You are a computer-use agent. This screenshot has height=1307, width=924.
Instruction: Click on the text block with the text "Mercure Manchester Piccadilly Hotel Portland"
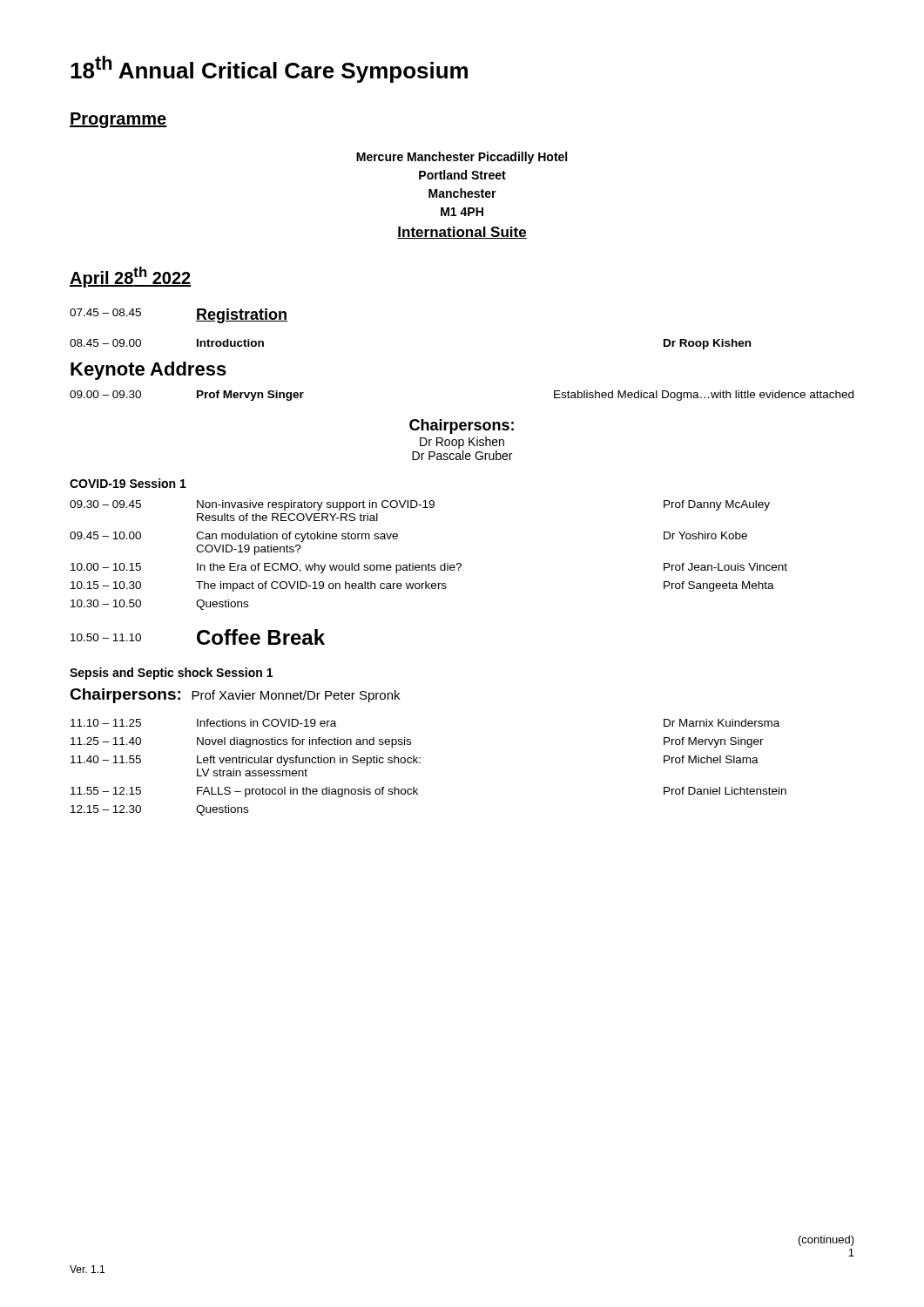tap(462, 196)
